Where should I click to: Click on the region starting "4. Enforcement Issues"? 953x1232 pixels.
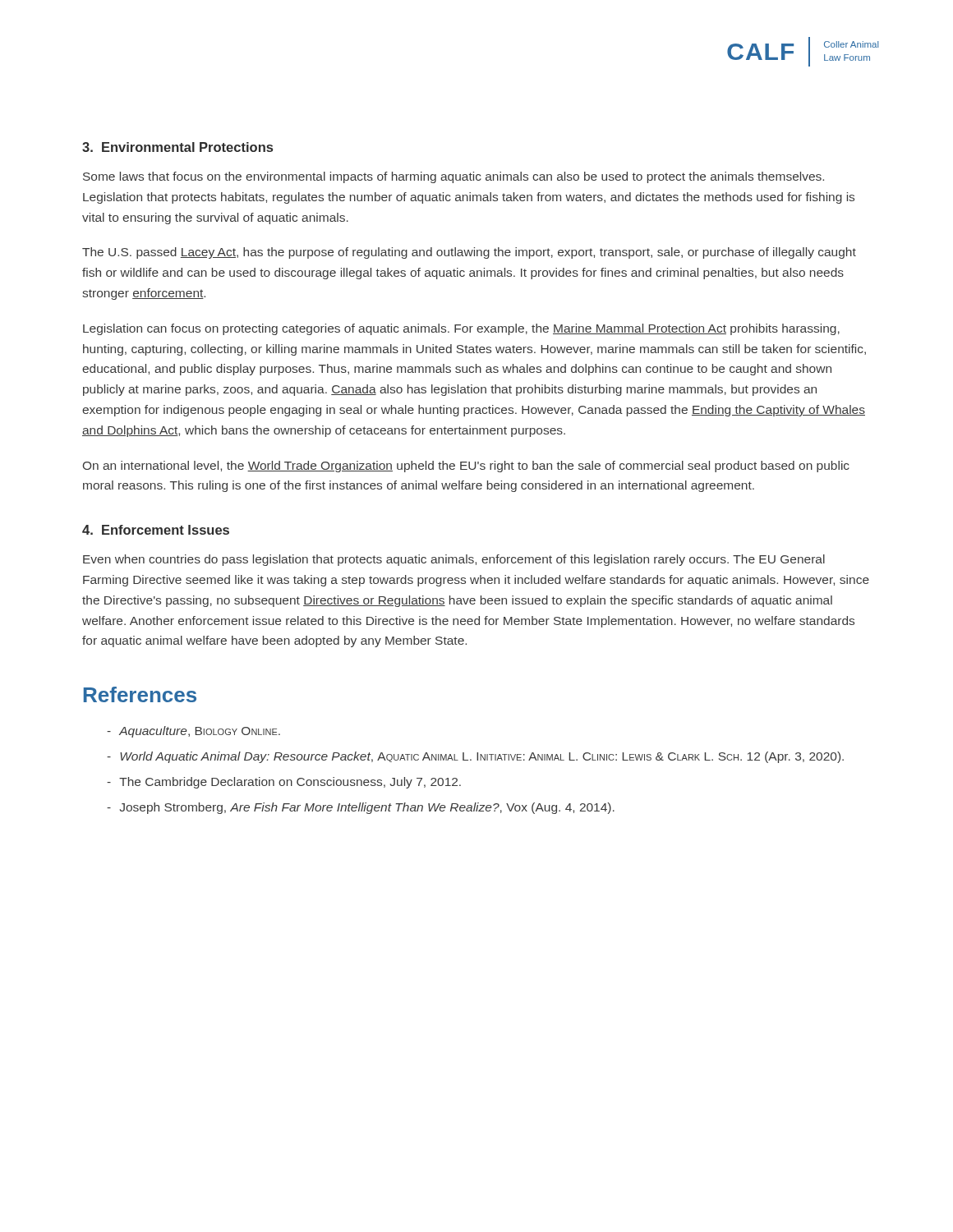[156, 530]
